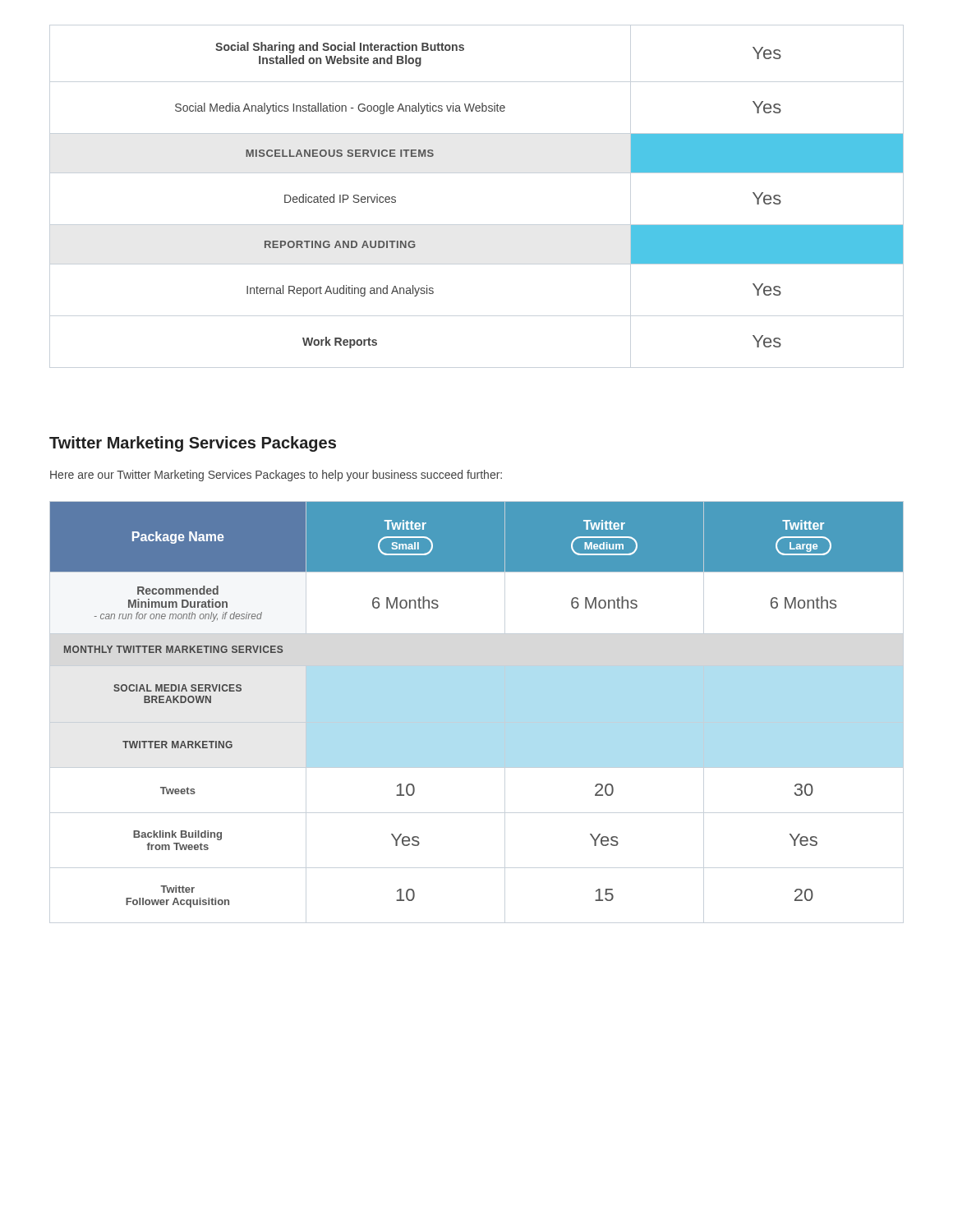This screenshot has width=953, height=1232.
Task: Select the table that reads "Social Sharing and Social Interaction"
Action: (x=476, y=196)
